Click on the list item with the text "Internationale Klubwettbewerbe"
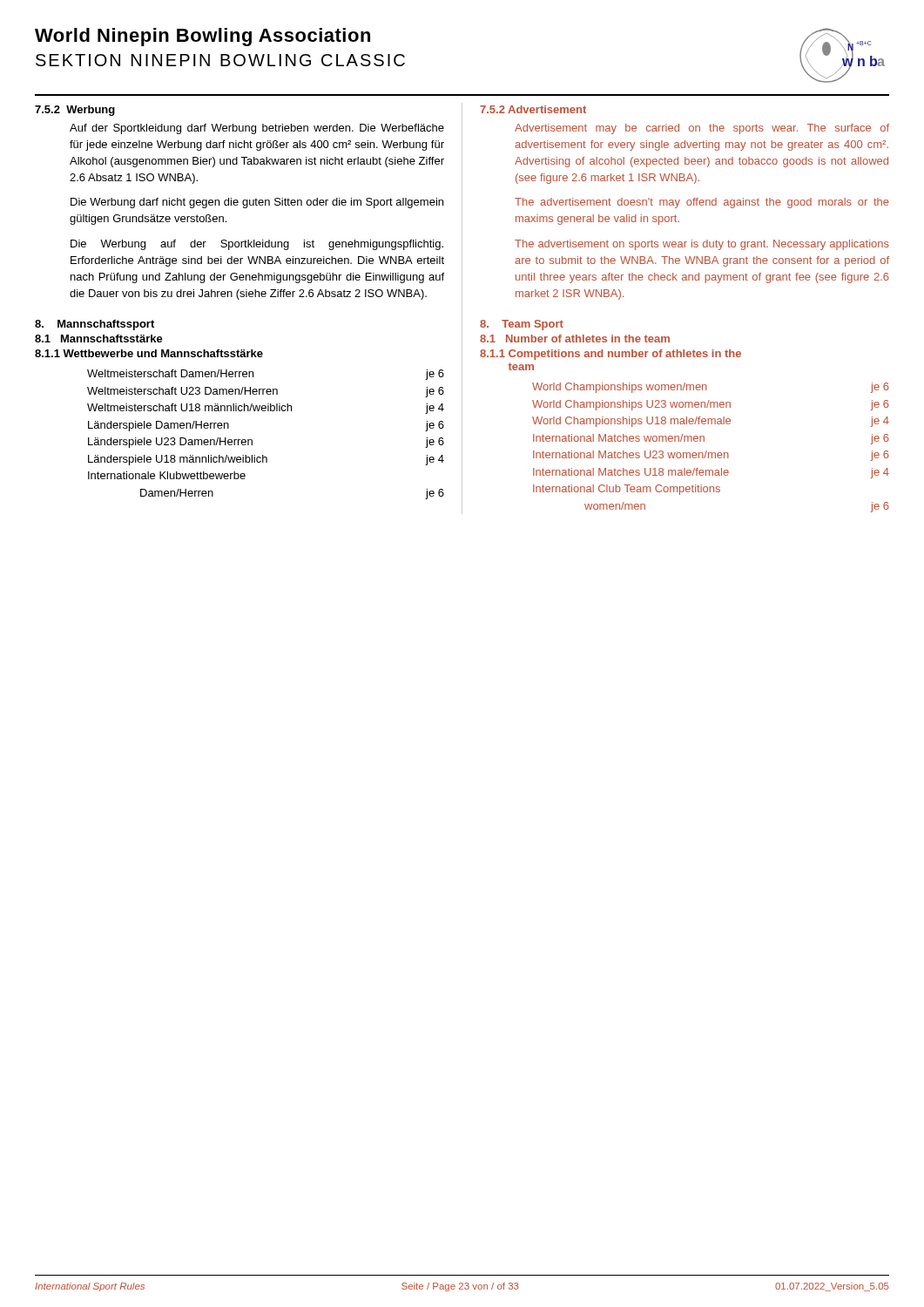Screen dimensions: 1307x924 [x=167, y=475]
